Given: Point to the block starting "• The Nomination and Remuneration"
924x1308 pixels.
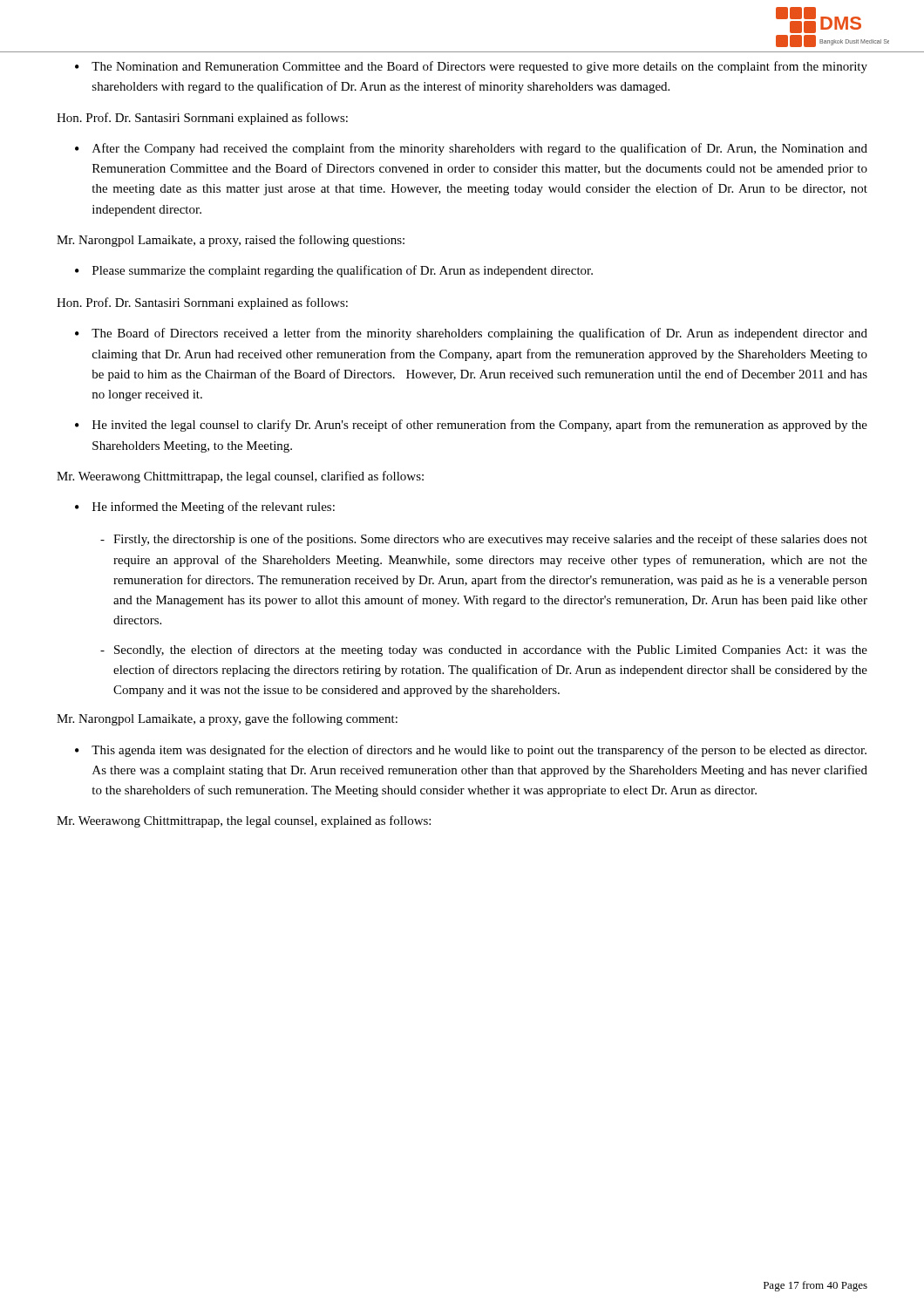Looking at the screenshot, I should tap(471, 77).
